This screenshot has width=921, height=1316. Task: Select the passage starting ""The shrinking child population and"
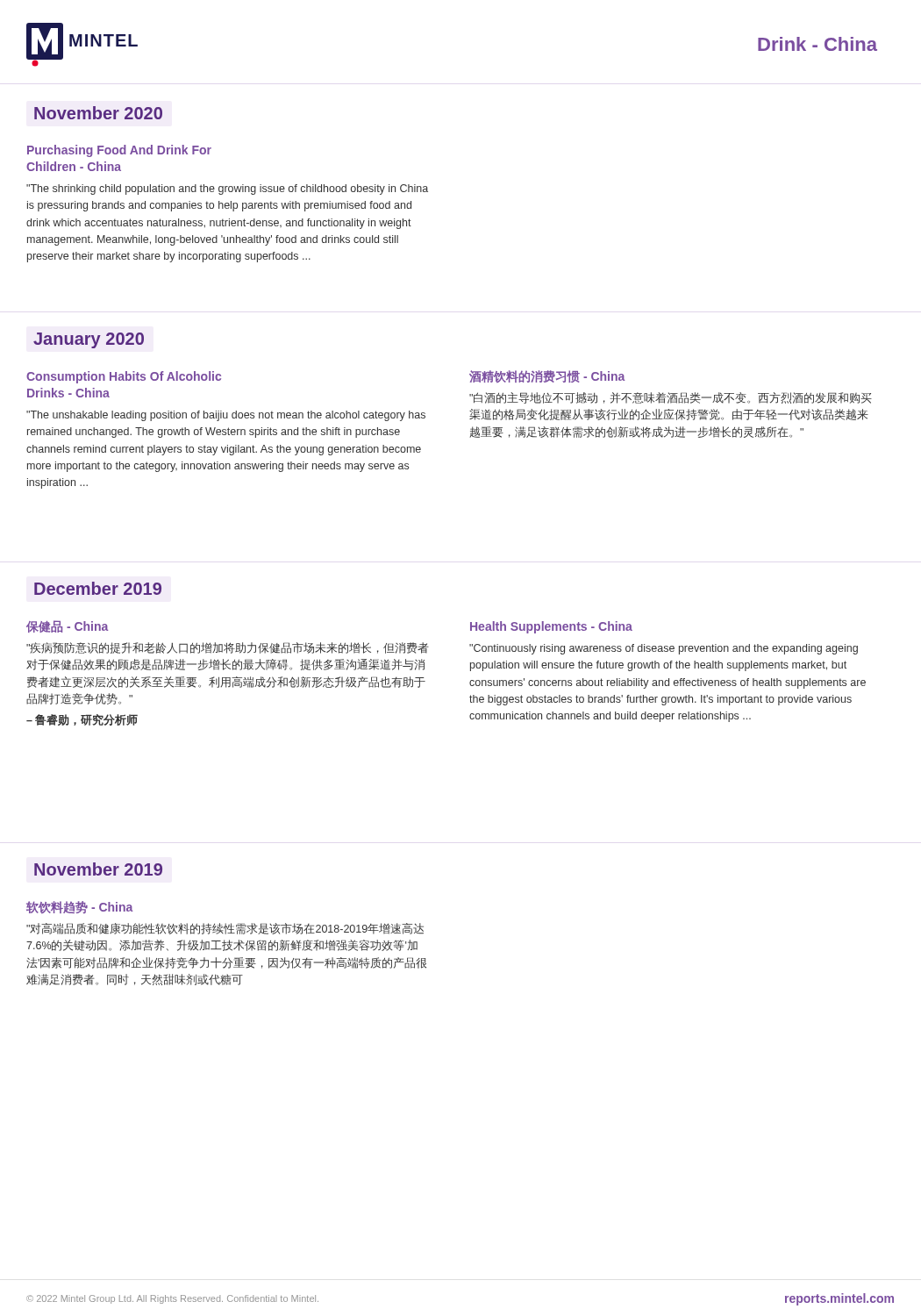[x=228, y=223]
